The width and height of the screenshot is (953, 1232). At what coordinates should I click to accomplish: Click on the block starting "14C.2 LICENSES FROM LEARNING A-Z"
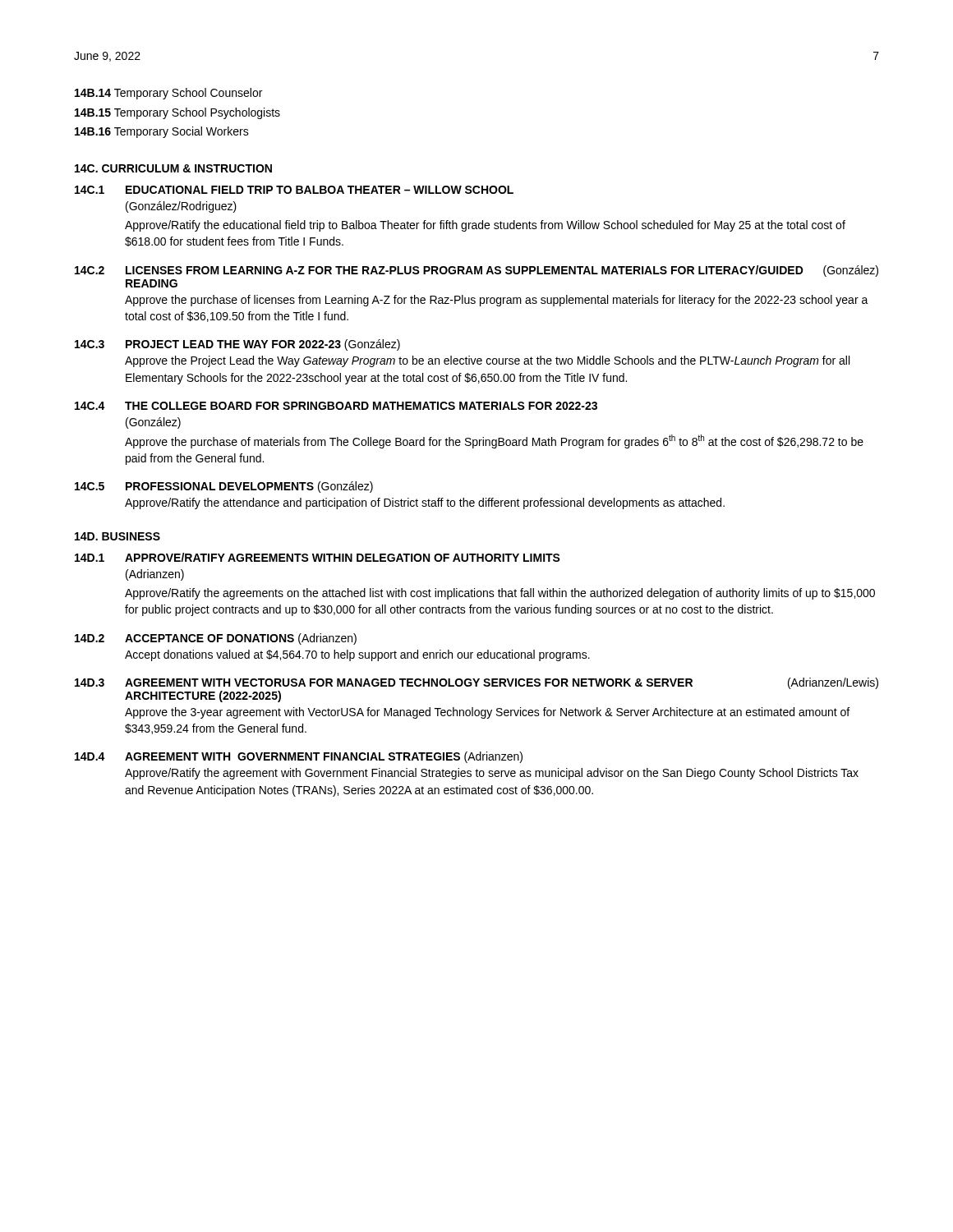pos(476,294)
